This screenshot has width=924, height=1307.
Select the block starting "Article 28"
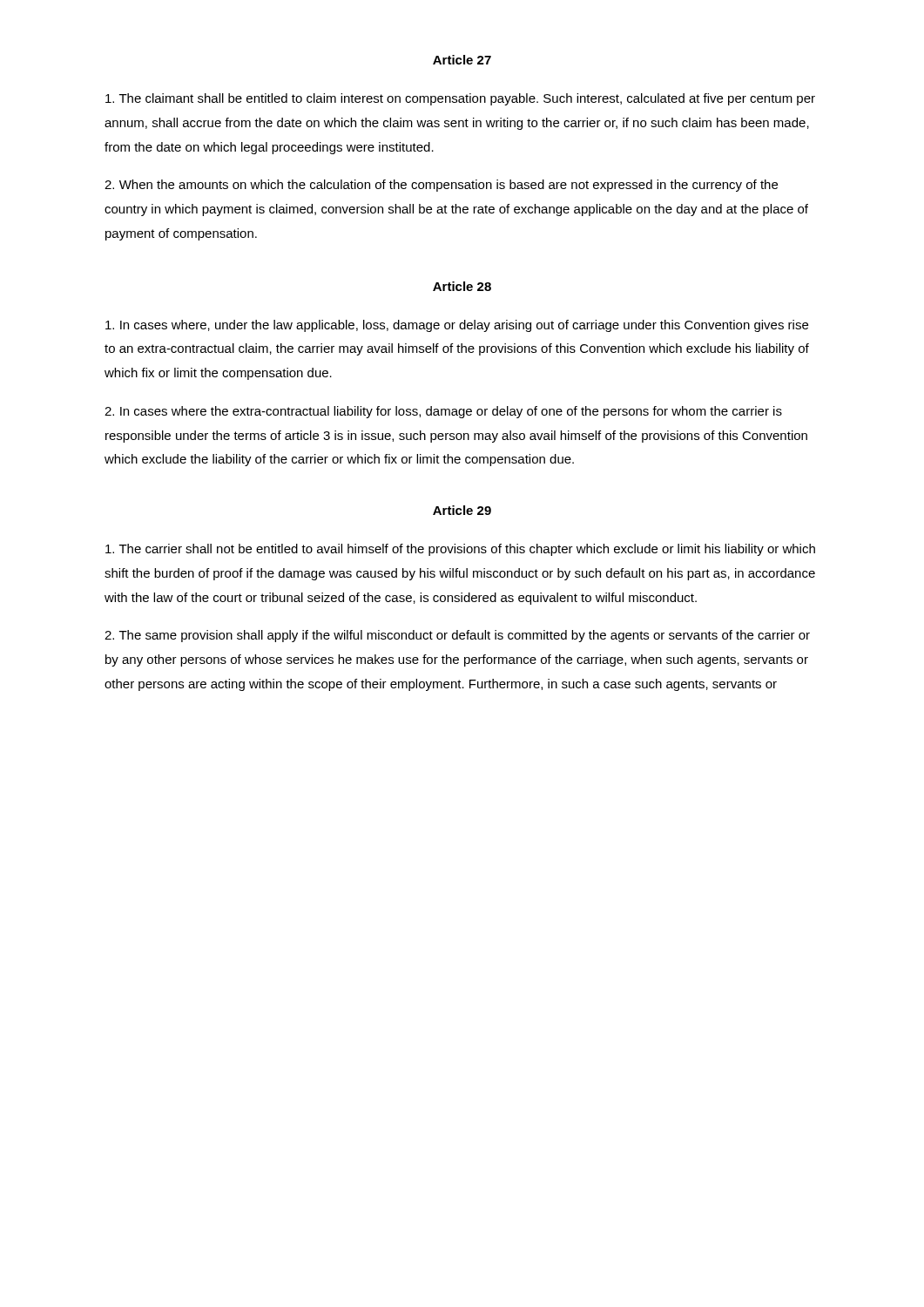click(x=462, y=286)
